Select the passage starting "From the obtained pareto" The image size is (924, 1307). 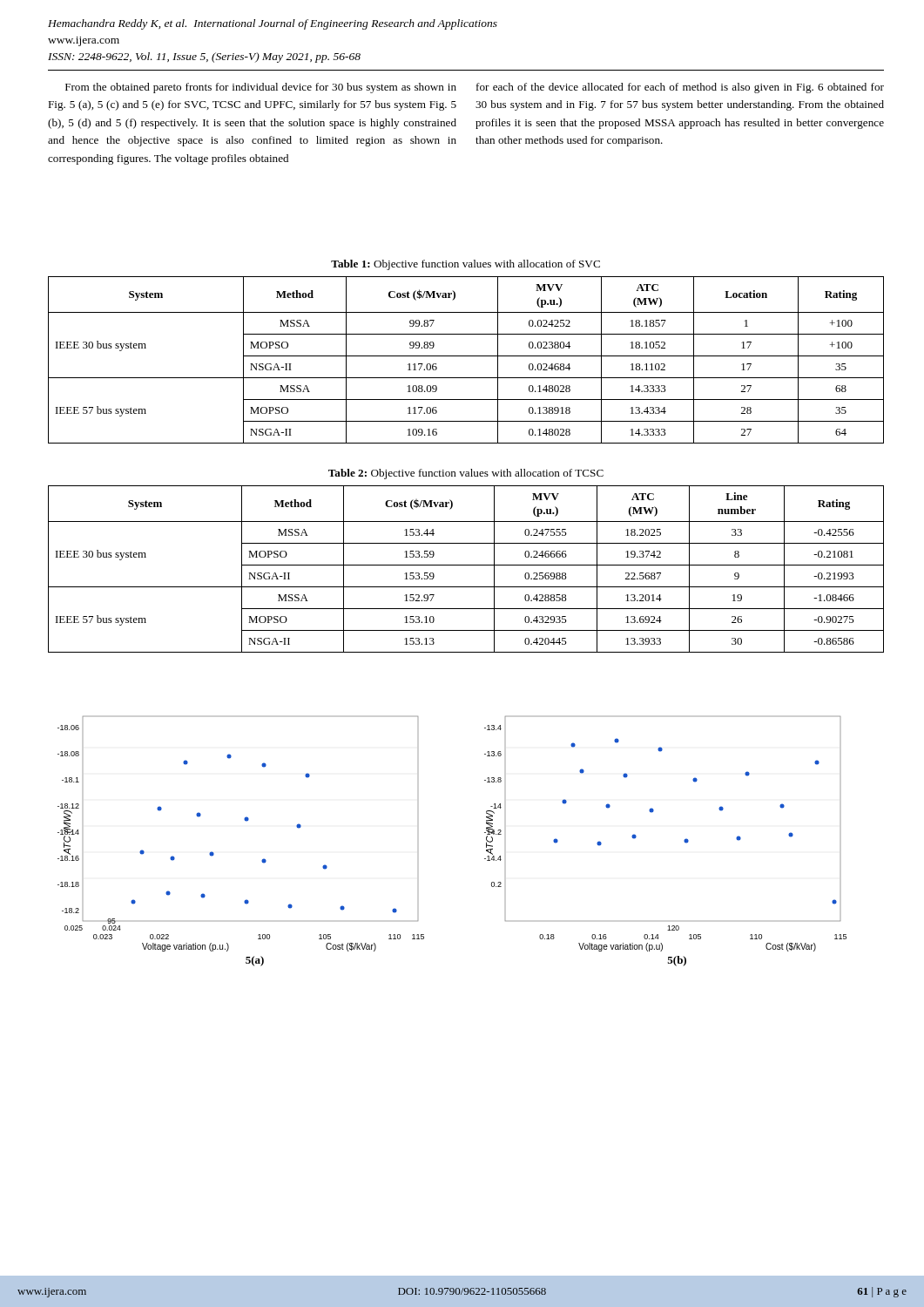[252, 122]
